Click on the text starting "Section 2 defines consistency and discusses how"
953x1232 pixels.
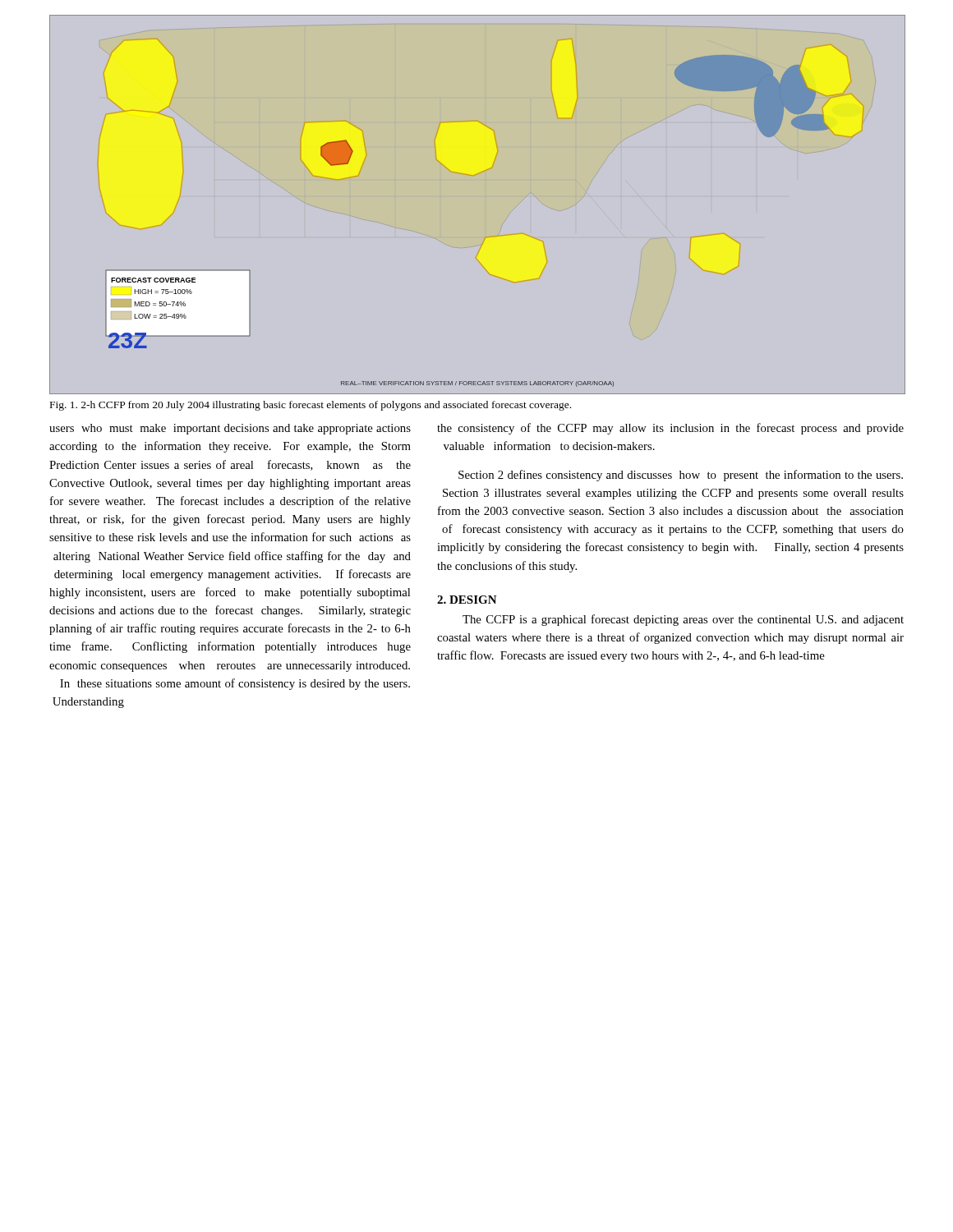click(670, 520)
